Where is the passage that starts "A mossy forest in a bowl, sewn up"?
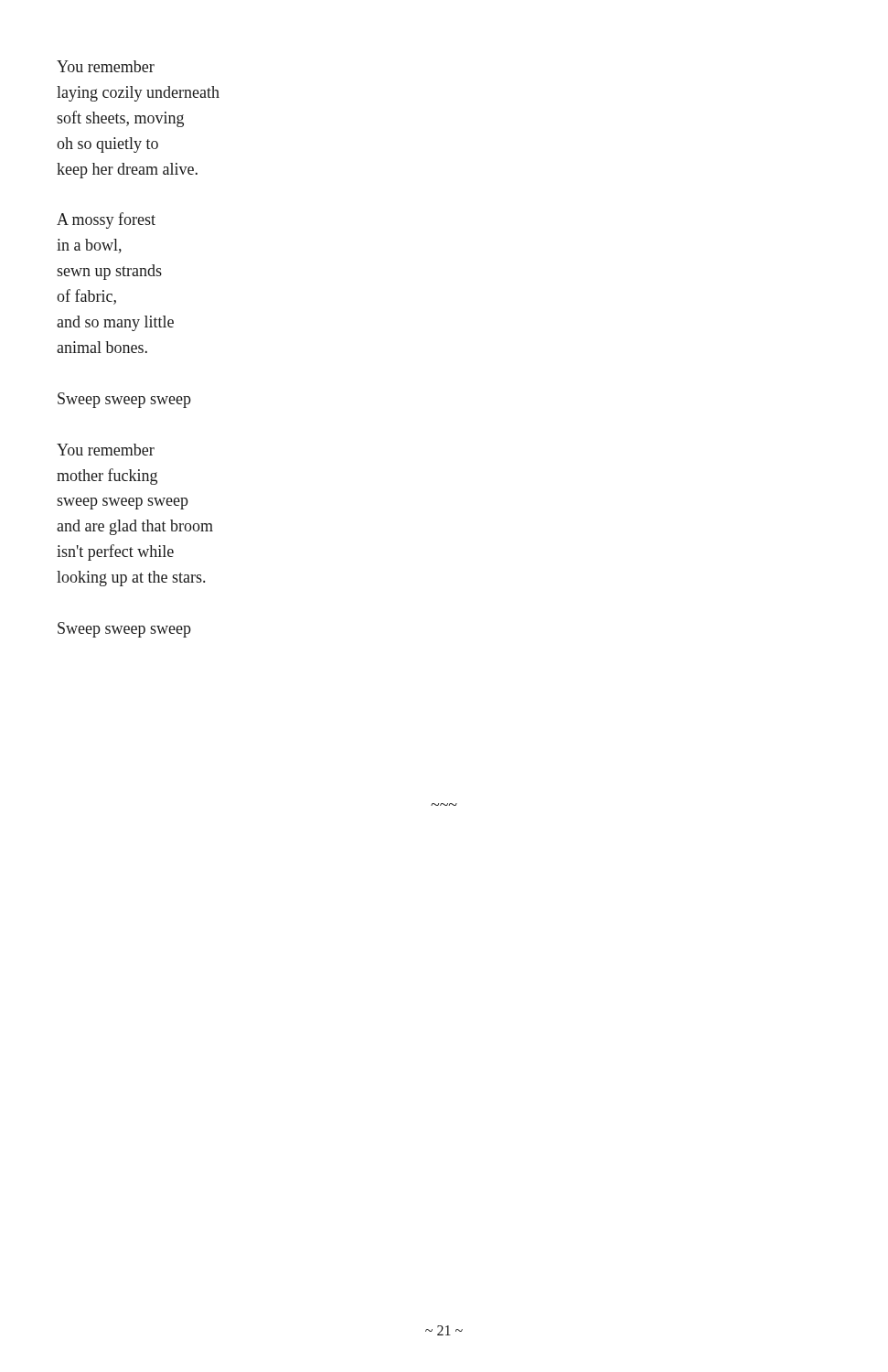888x1372 pixels. point(115,284)
